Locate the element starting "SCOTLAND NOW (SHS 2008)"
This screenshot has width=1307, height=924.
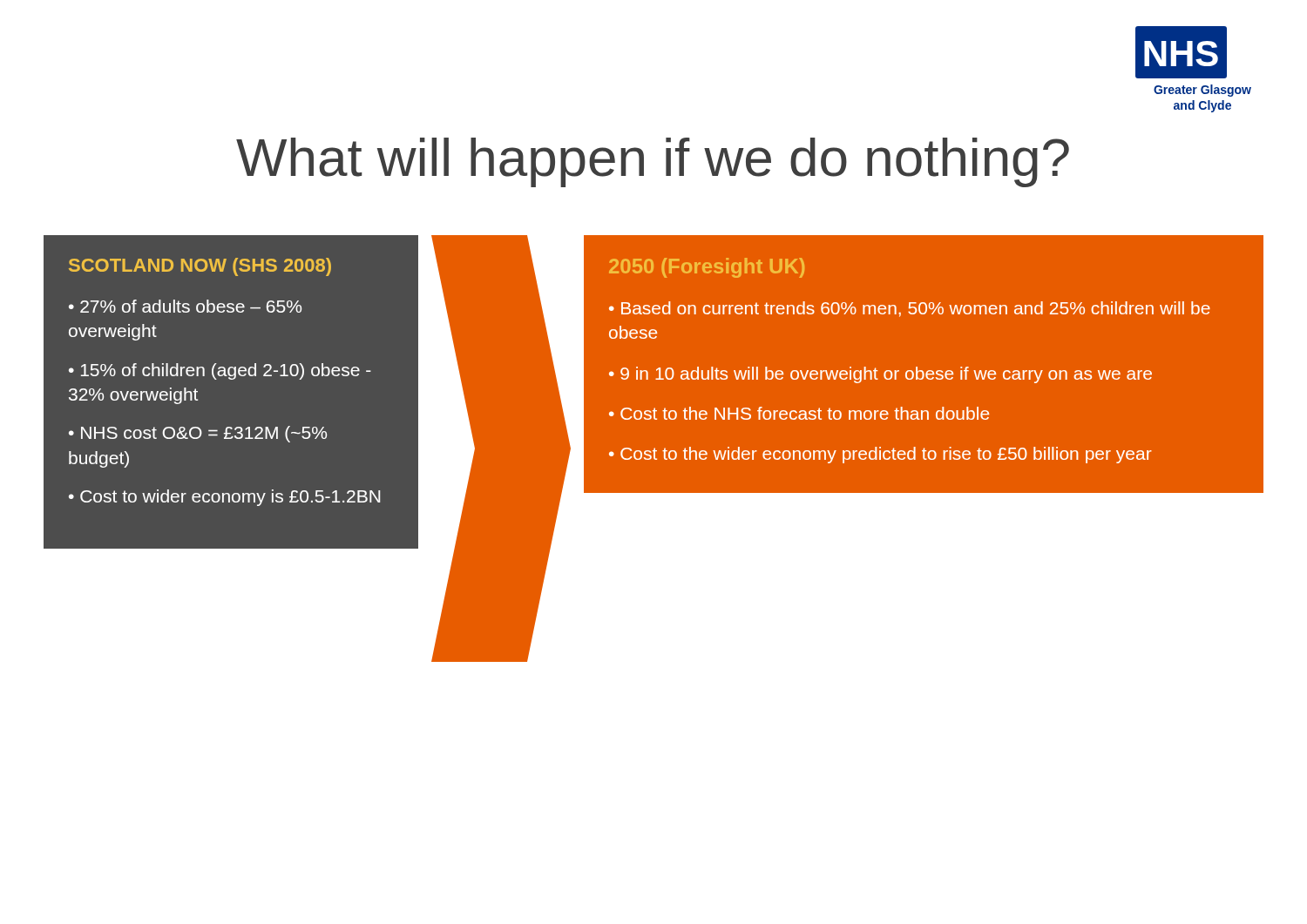click(200, 265)
